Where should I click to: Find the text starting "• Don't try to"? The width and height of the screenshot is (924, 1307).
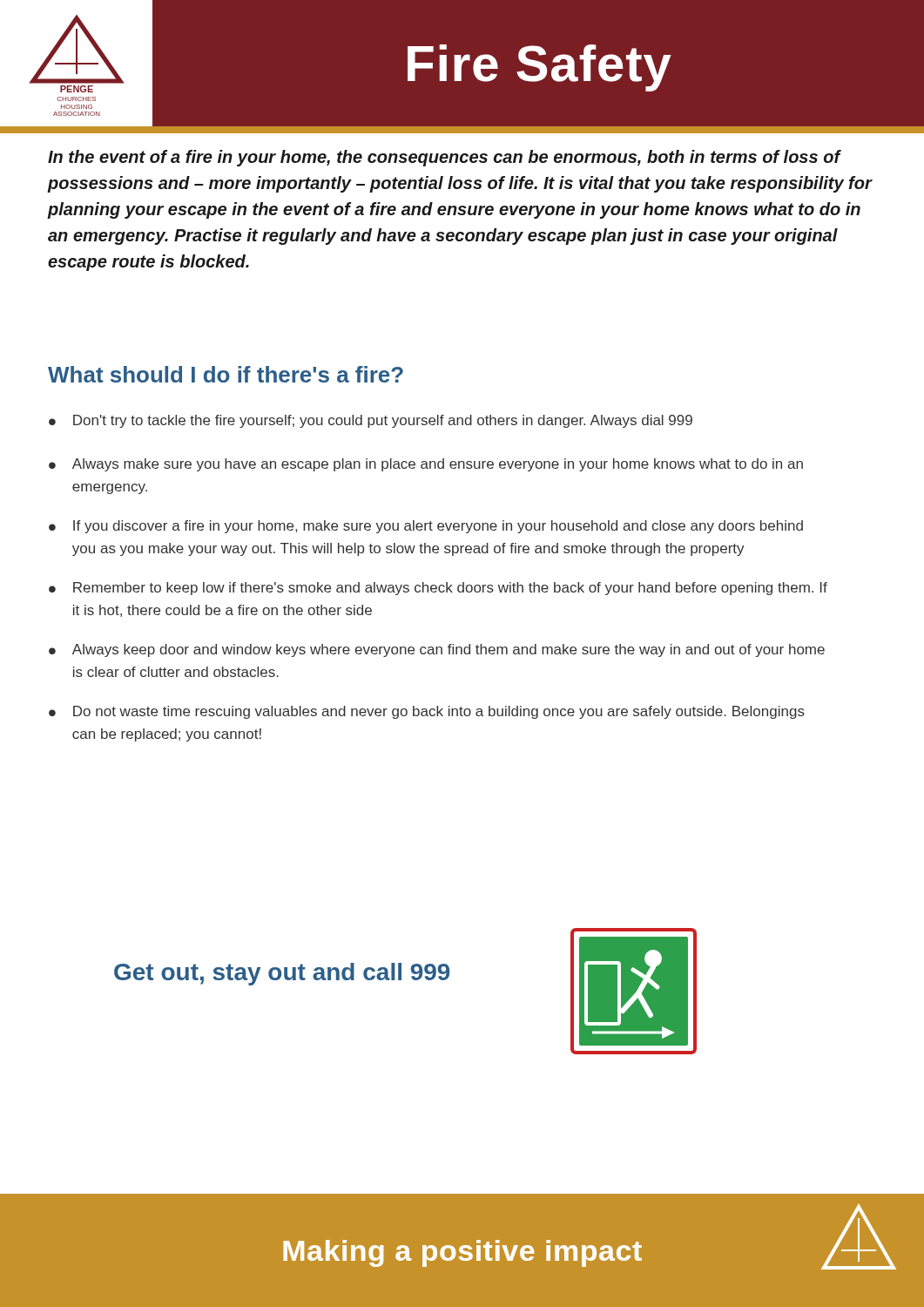pyautogui.click(x=370, y=423)
